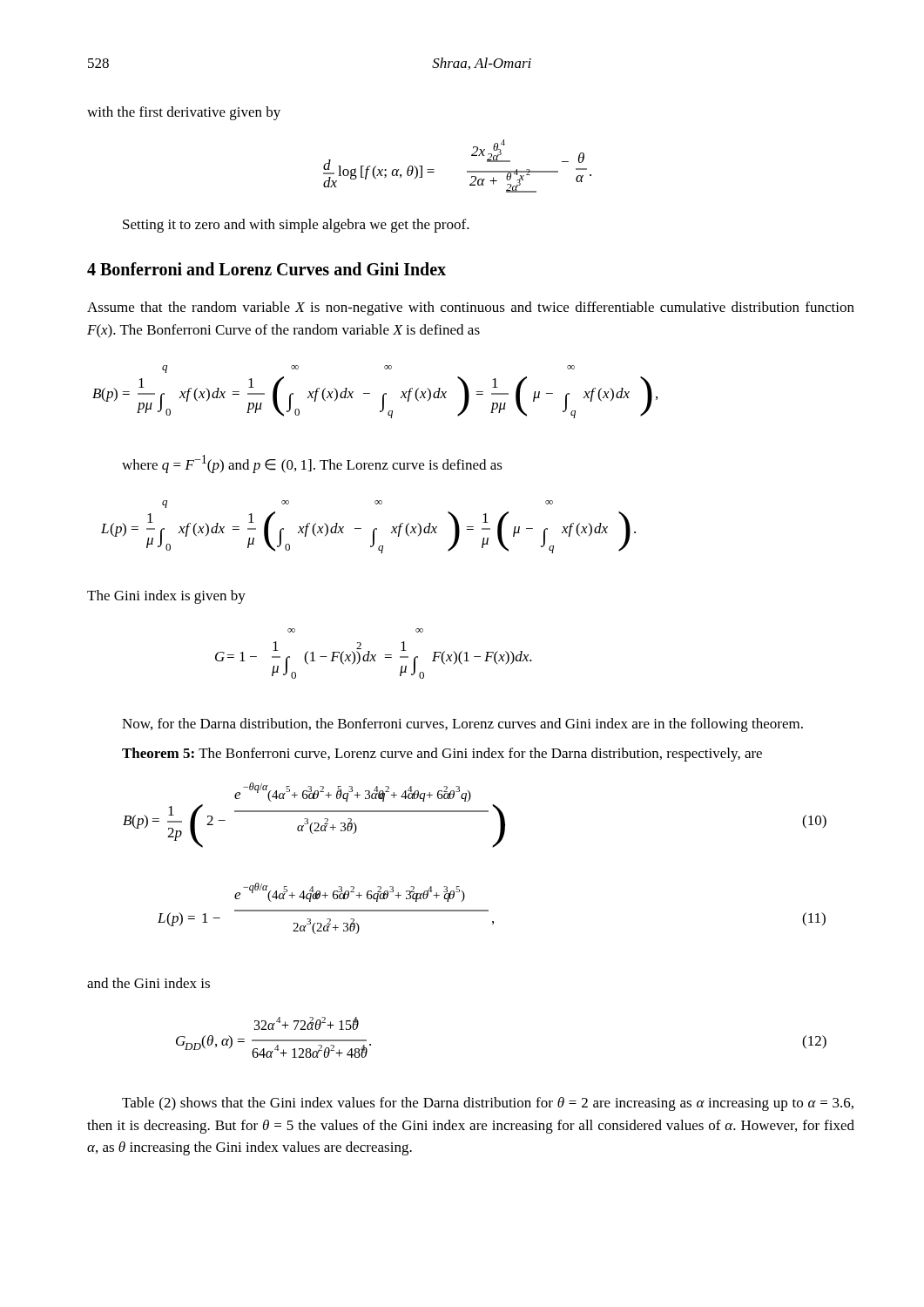Select the formula that says "G = 1 − 1 μ ∞ ∫"

pos(471,655)
